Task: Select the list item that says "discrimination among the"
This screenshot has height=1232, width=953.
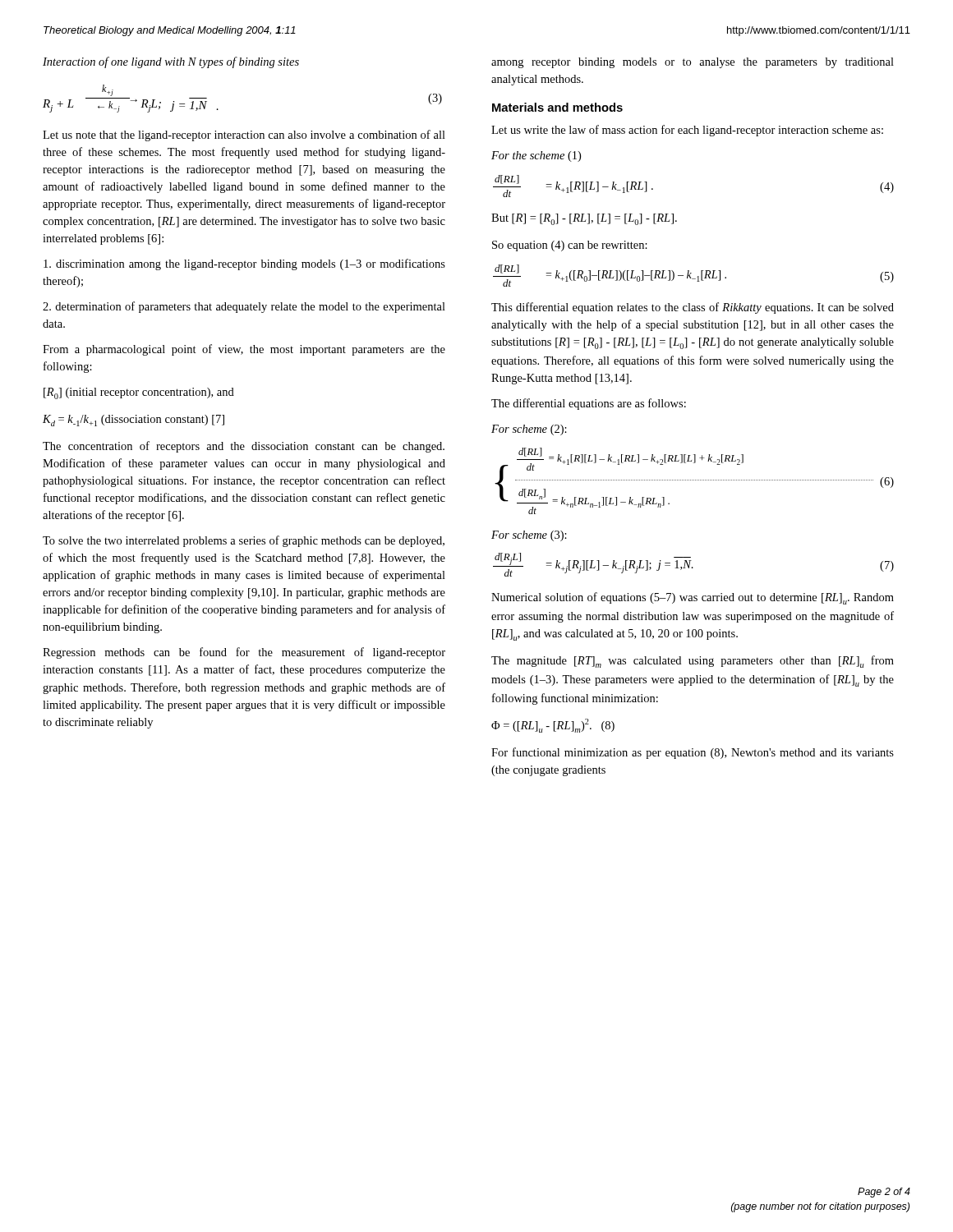Action: click(244, 273)
